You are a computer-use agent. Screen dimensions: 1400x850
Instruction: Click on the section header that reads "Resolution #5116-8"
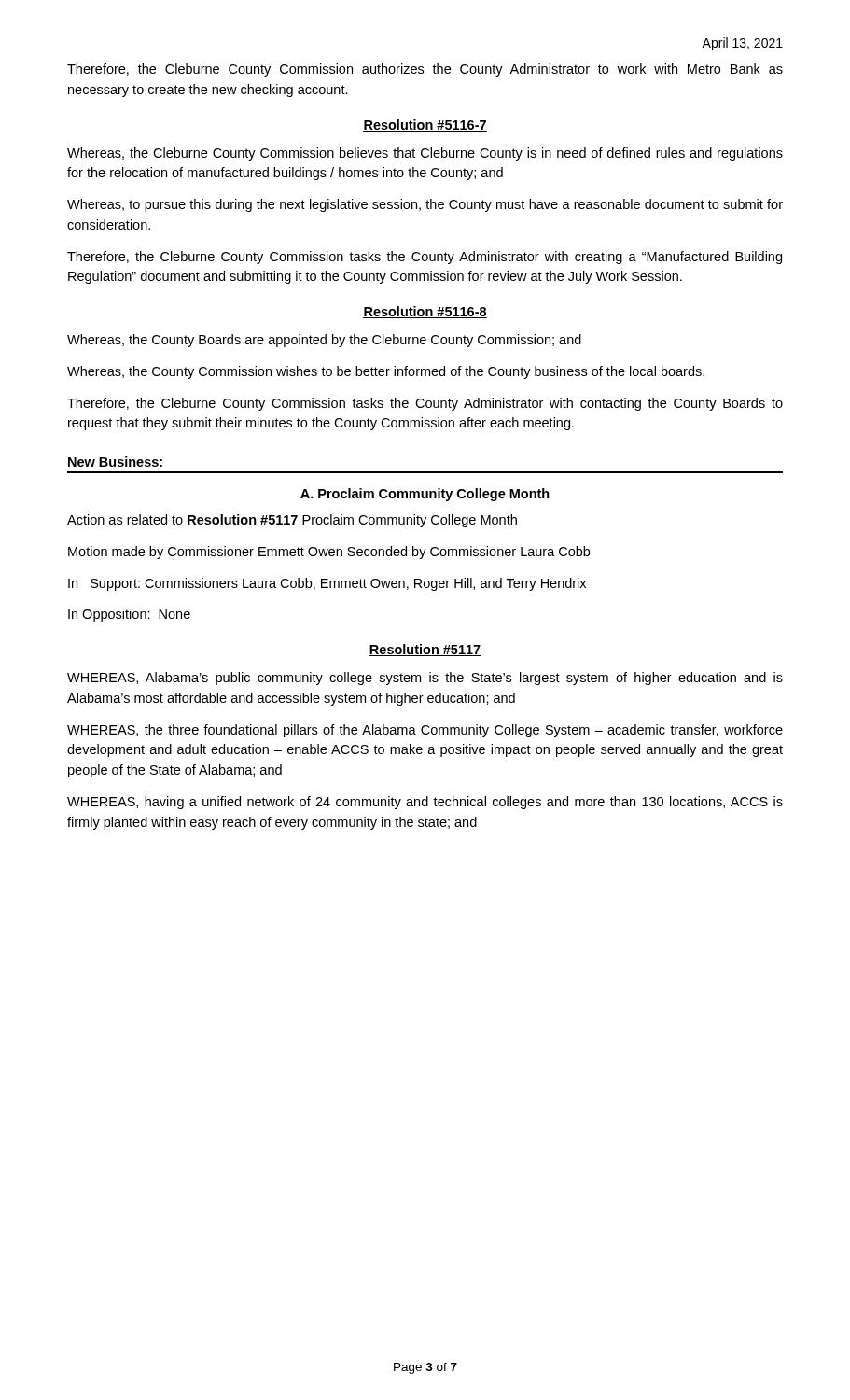pyautogui.click(x=425, y=312)
